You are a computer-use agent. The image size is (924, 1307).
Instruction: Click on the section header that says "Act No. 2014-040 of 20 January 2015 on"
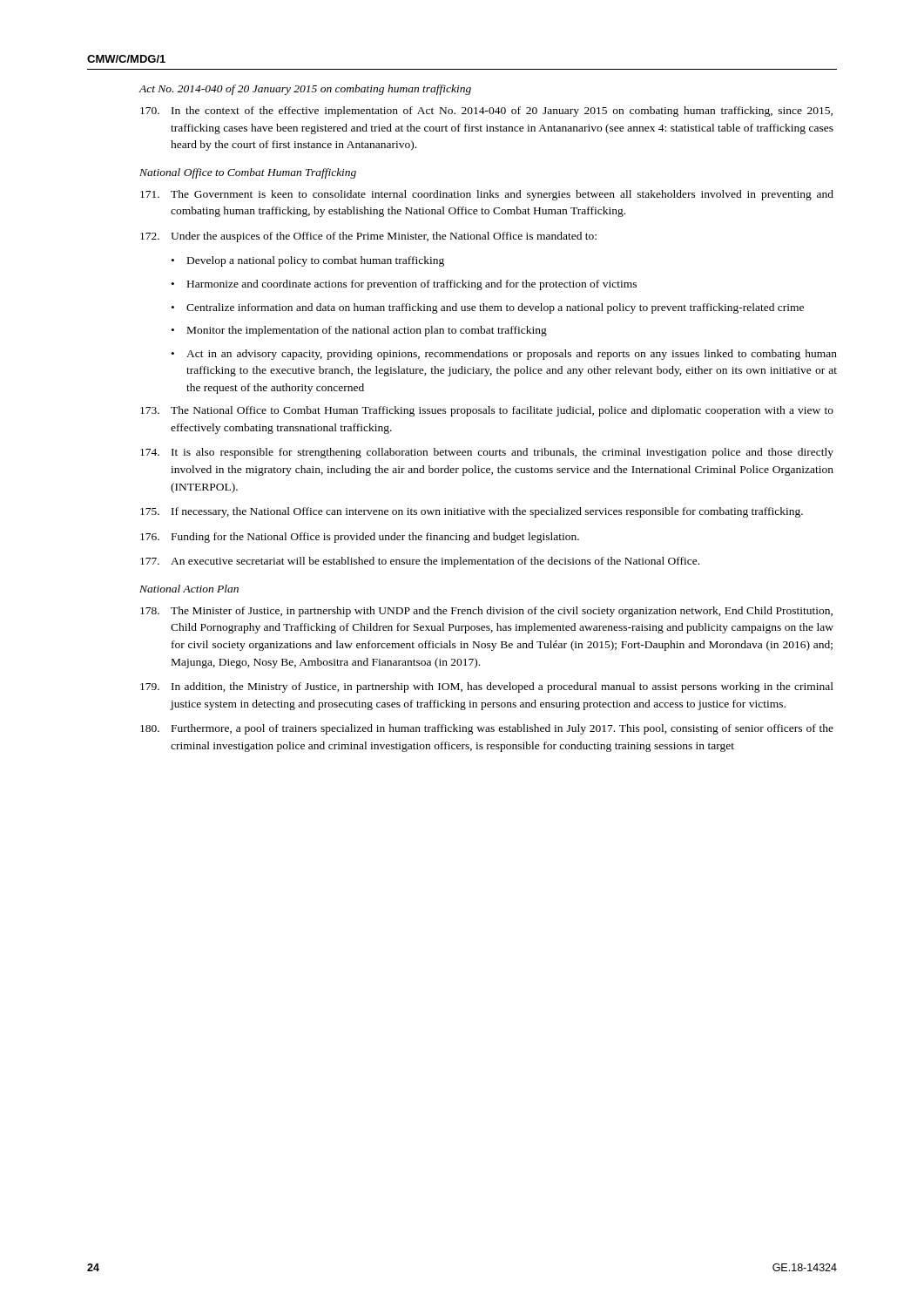coord(305,88)
